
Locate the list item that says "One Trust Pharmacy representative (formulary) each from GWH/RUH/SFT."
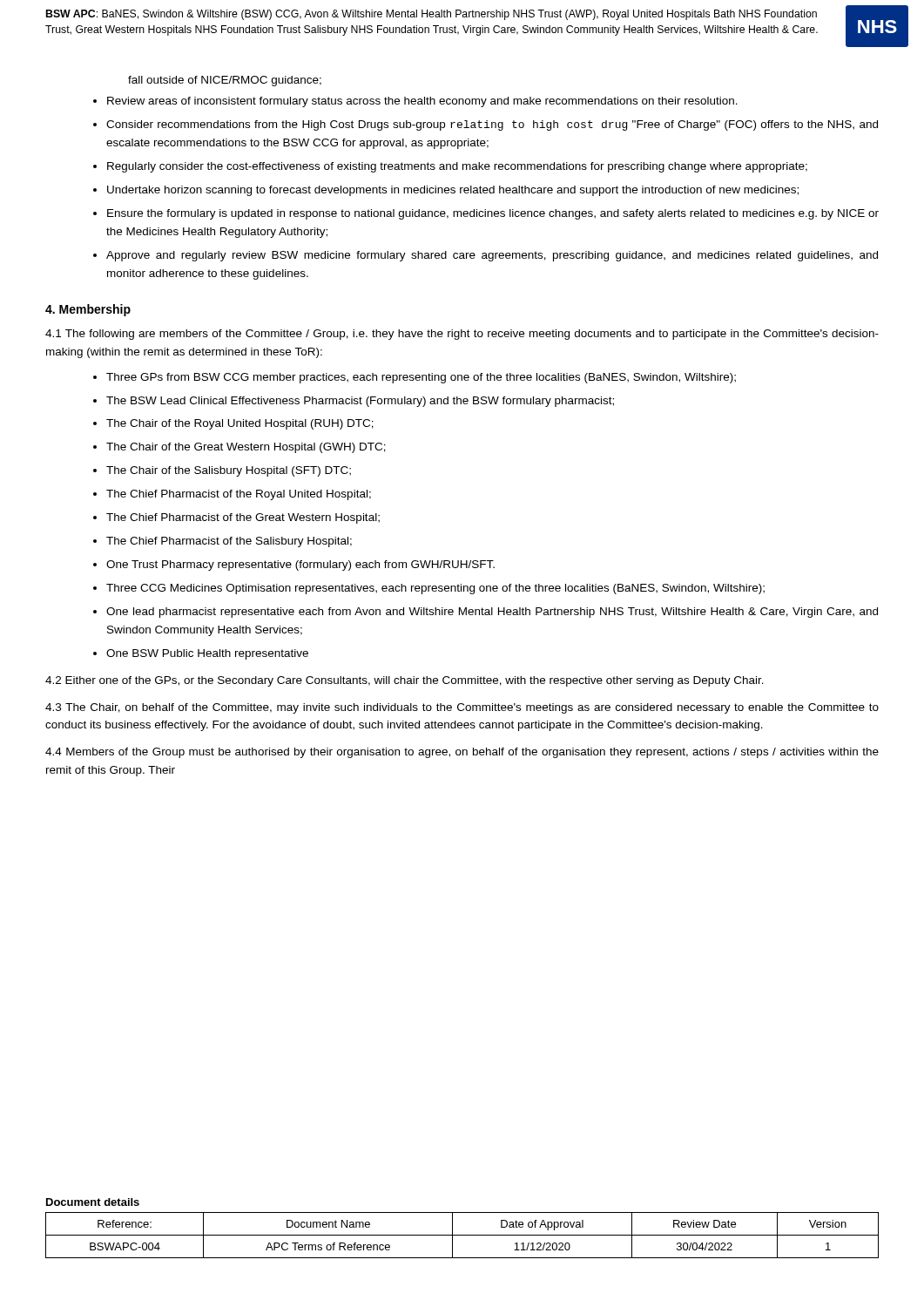click(x=301, y=564)
